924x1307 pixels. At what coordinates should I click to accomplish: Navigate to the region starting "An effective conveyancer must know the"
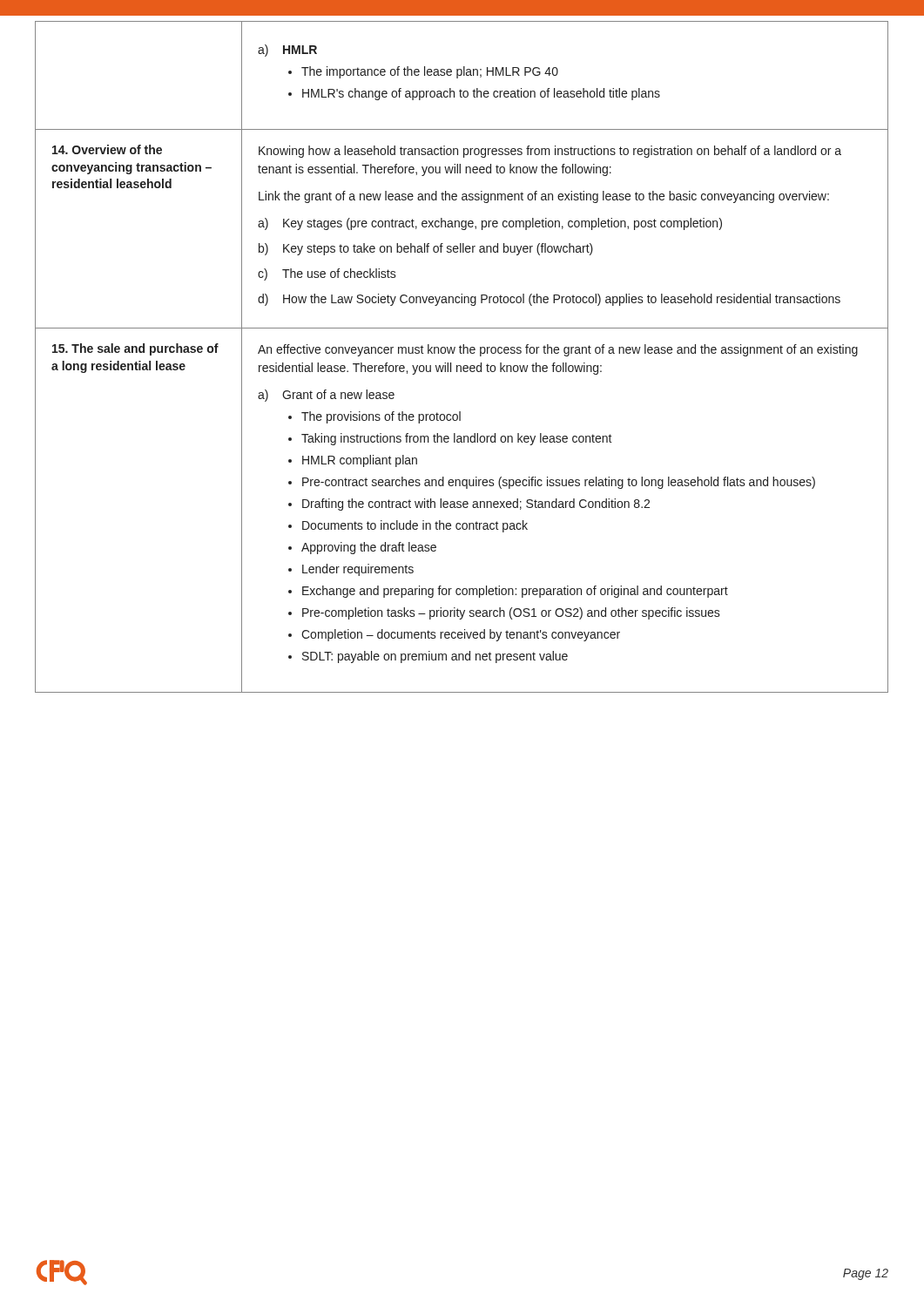[x=565, y=507]
